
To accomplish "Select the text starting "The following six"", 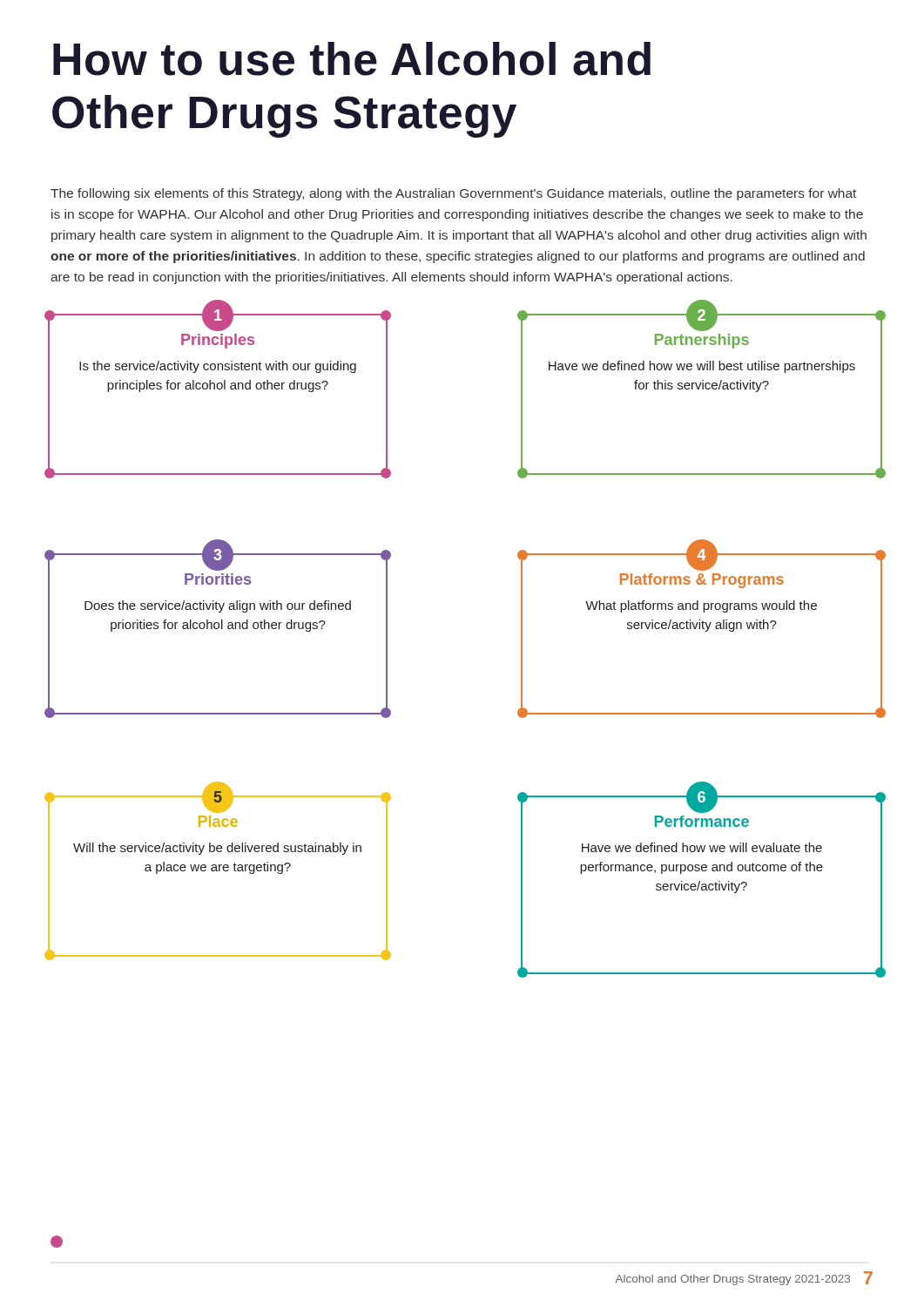I will click(x=459, y=235).
